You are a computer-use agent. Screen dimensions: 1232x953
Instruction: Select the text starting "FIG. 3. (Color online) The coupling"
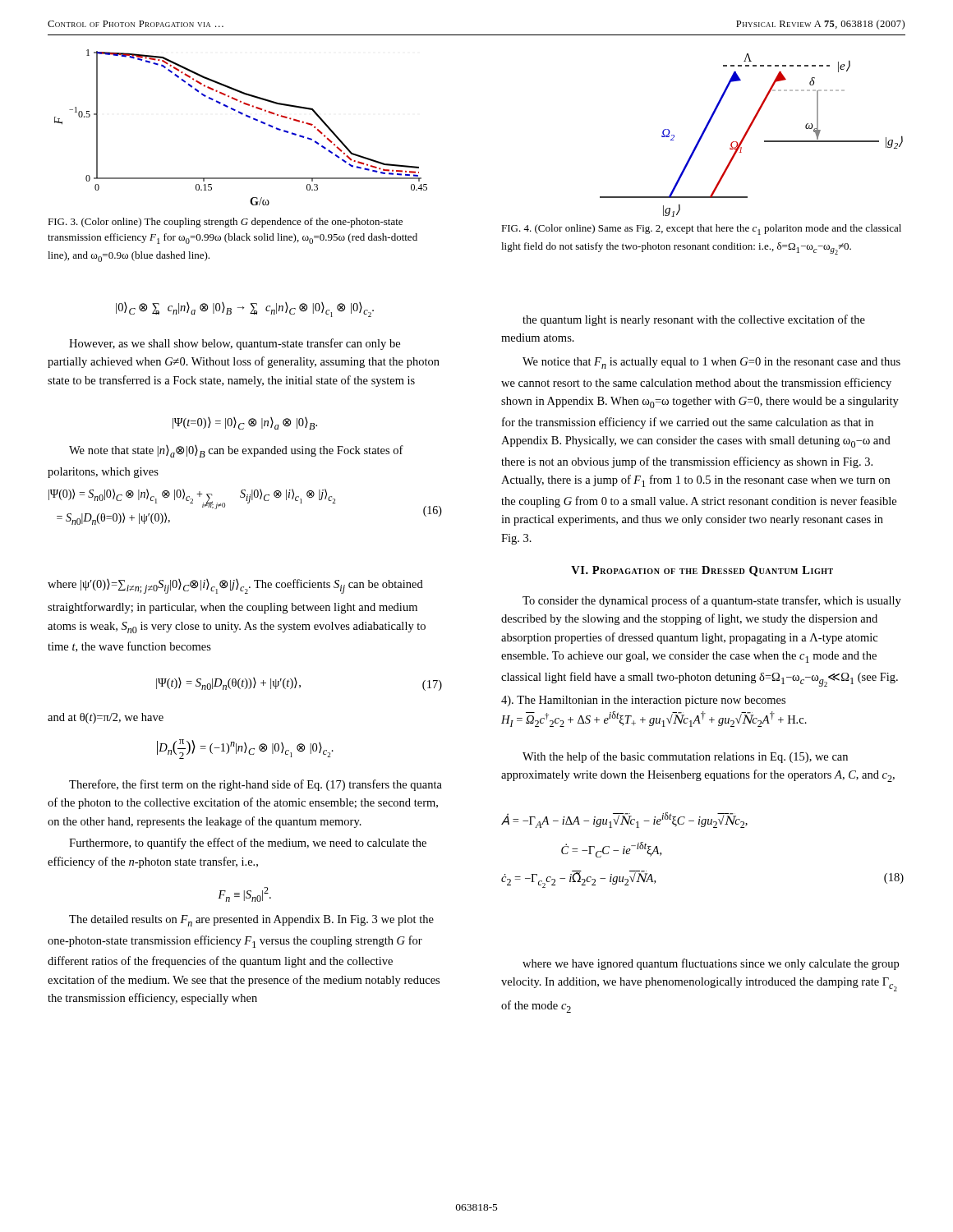click(233, 239)
